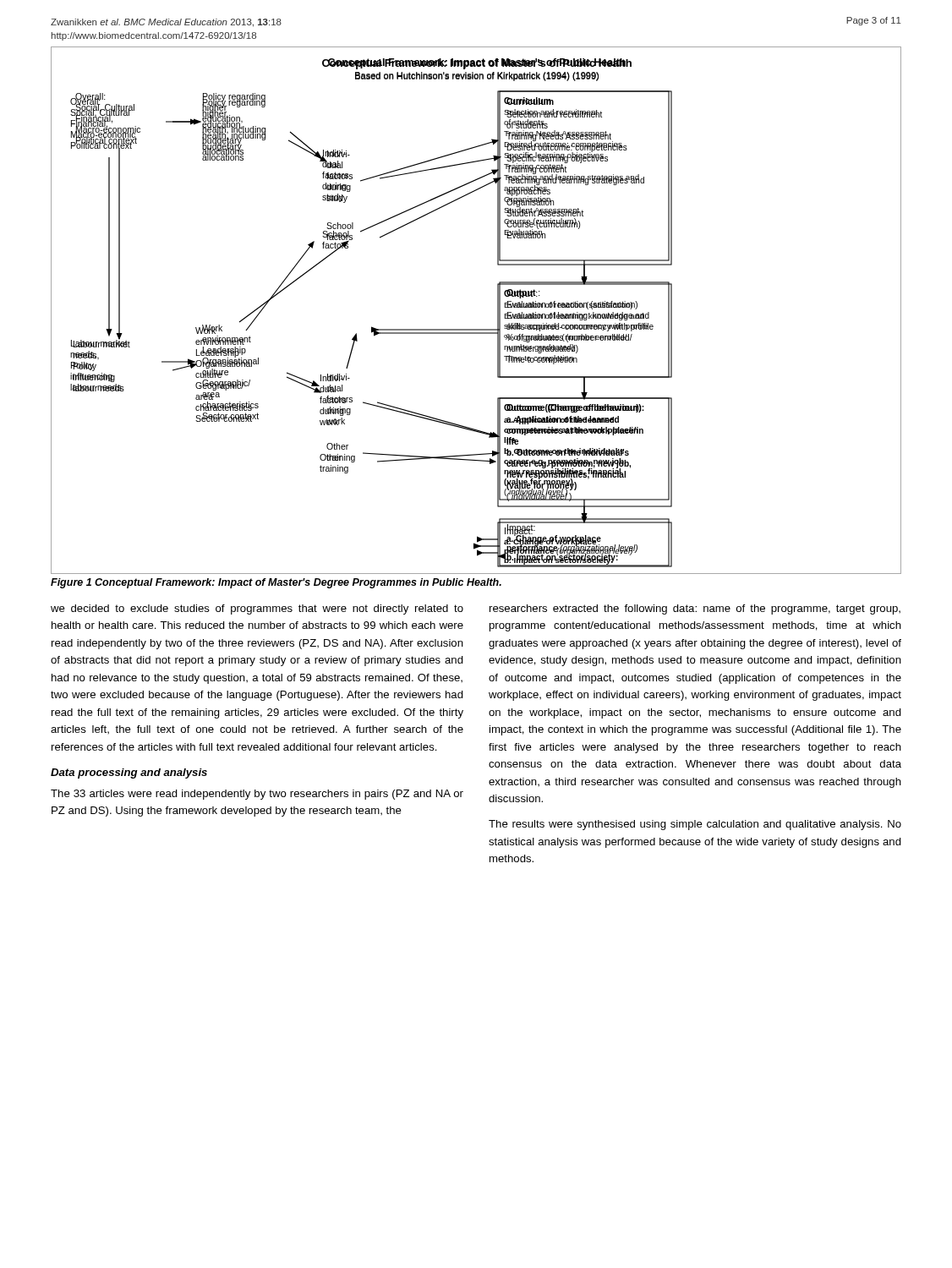
Task: Where is the passage that starts "The 33 articles"?
Action: [x=257, y=802]
